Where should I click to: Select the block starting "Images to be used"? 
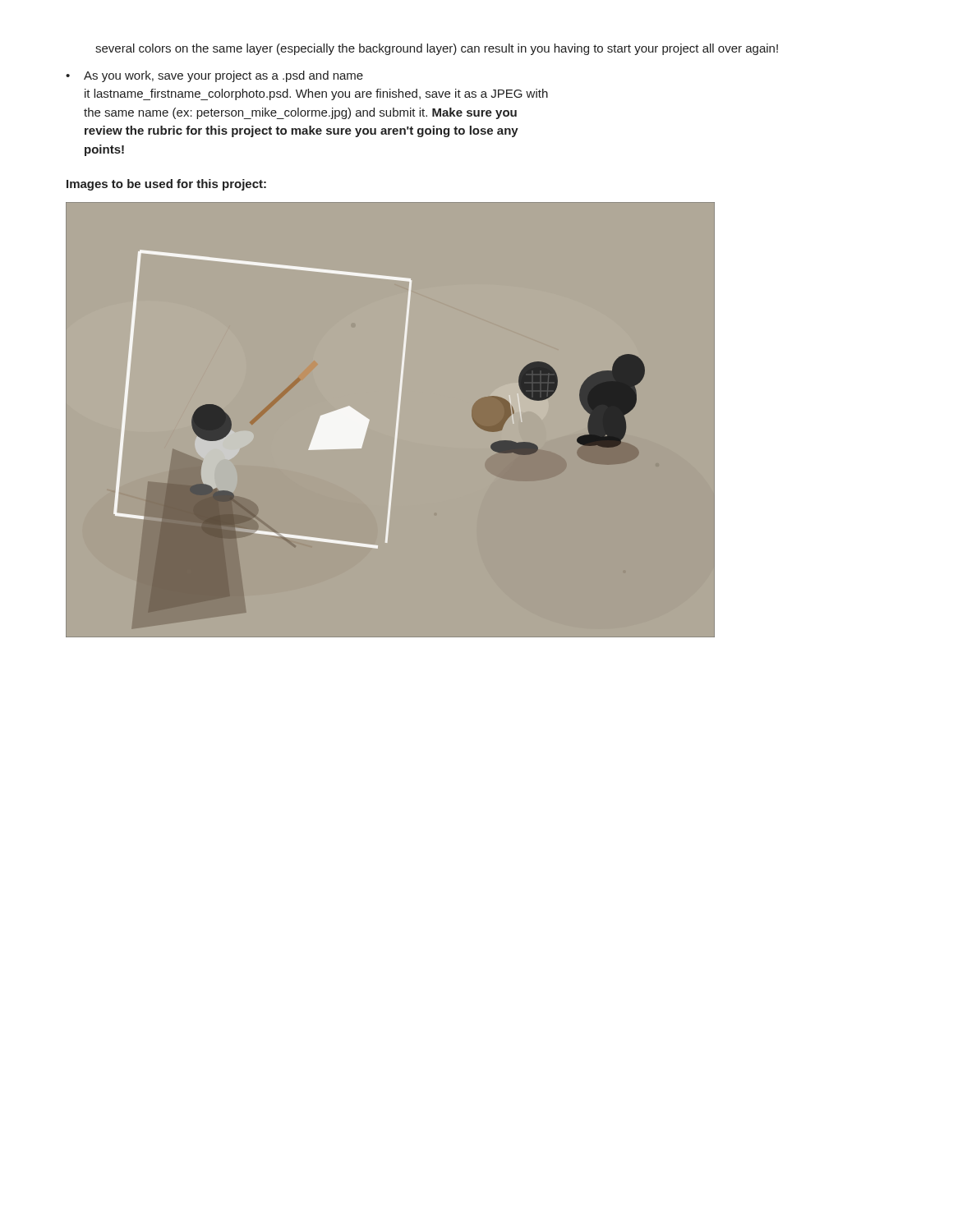pyautogui.click(x=166, y=184)
